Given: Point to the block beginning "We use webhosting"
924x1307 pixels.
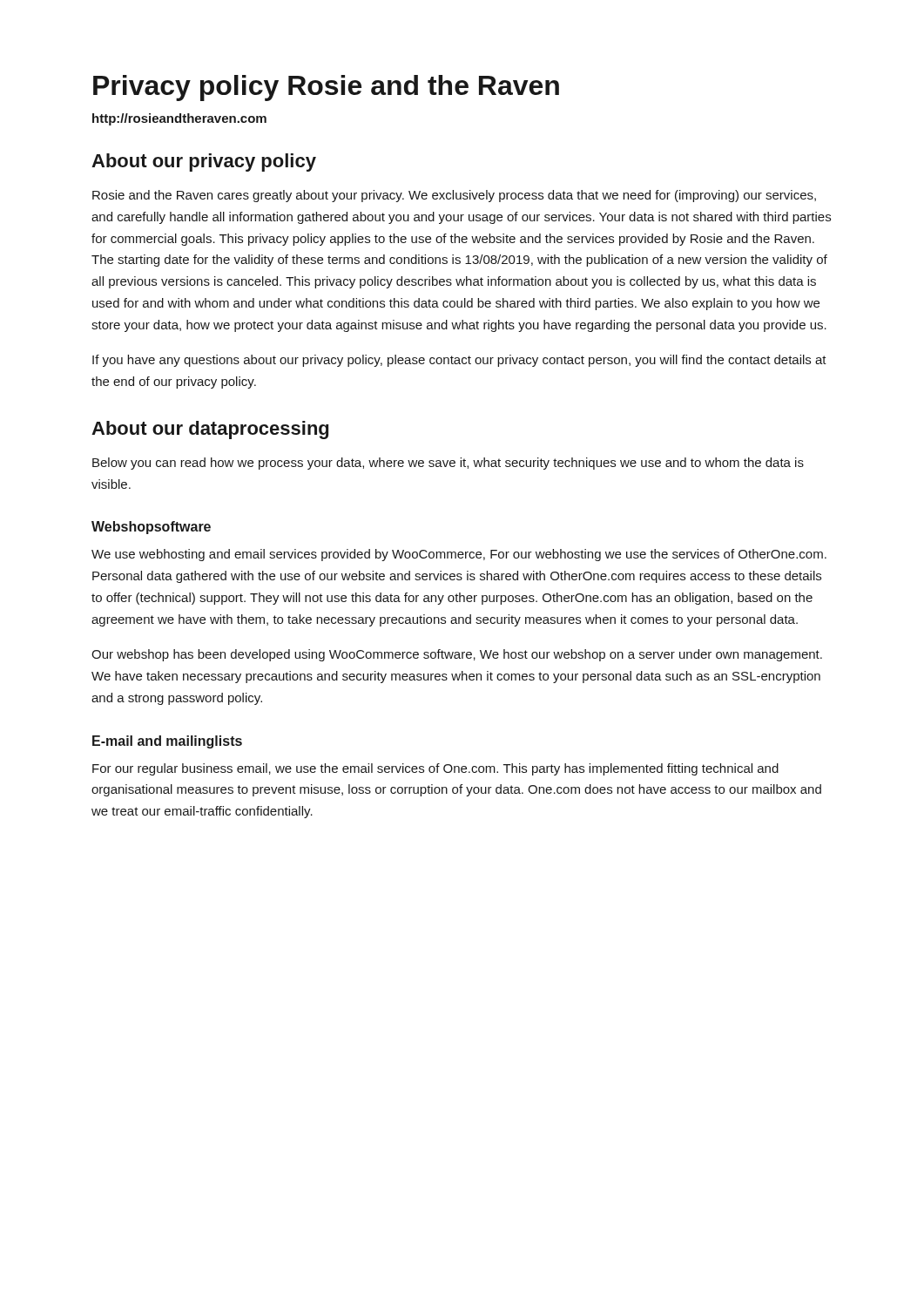Looking at the screenshot, I should 459,586.
